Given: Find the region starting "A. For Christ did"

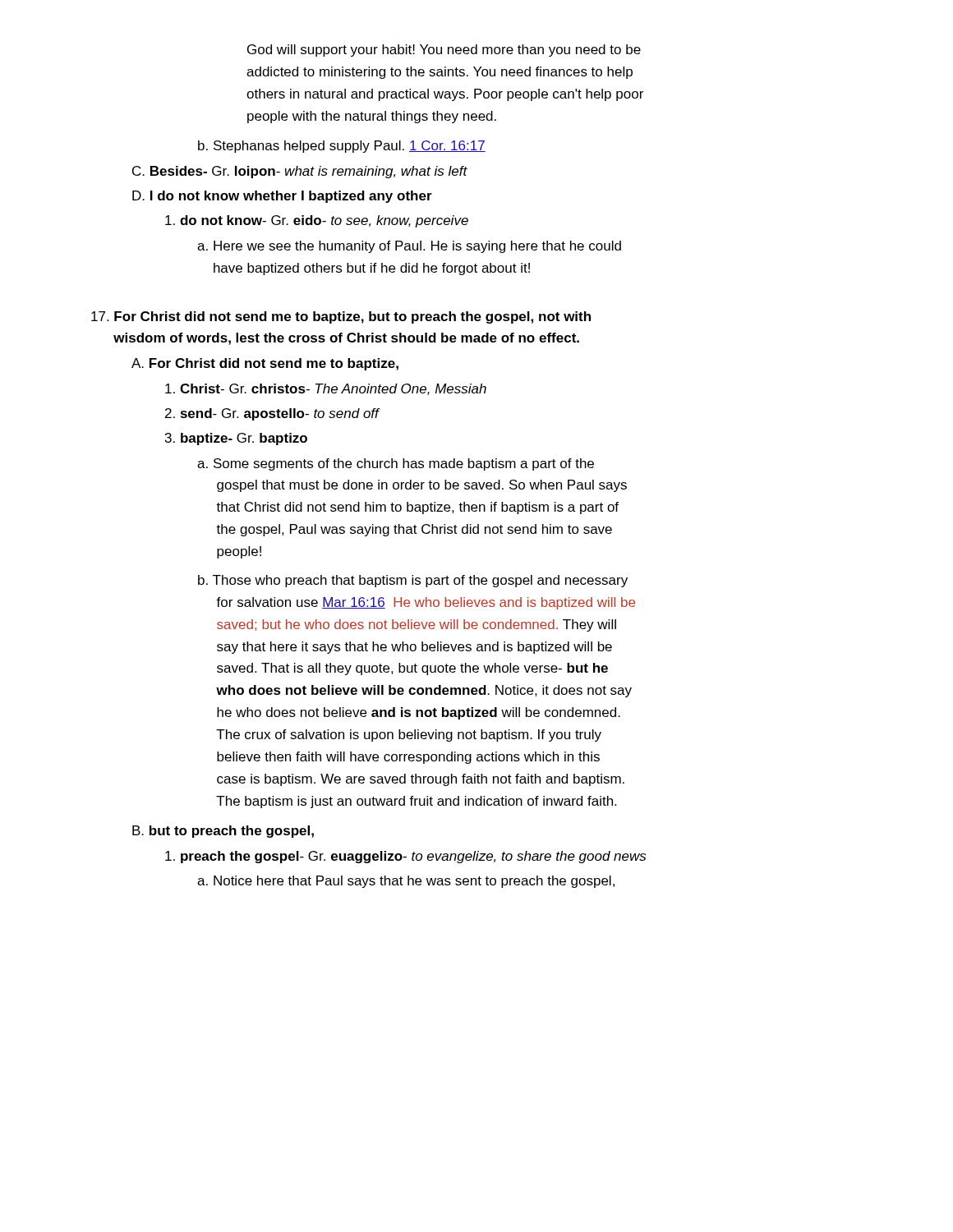Looking at the screenshot, I should click(265, 364).
